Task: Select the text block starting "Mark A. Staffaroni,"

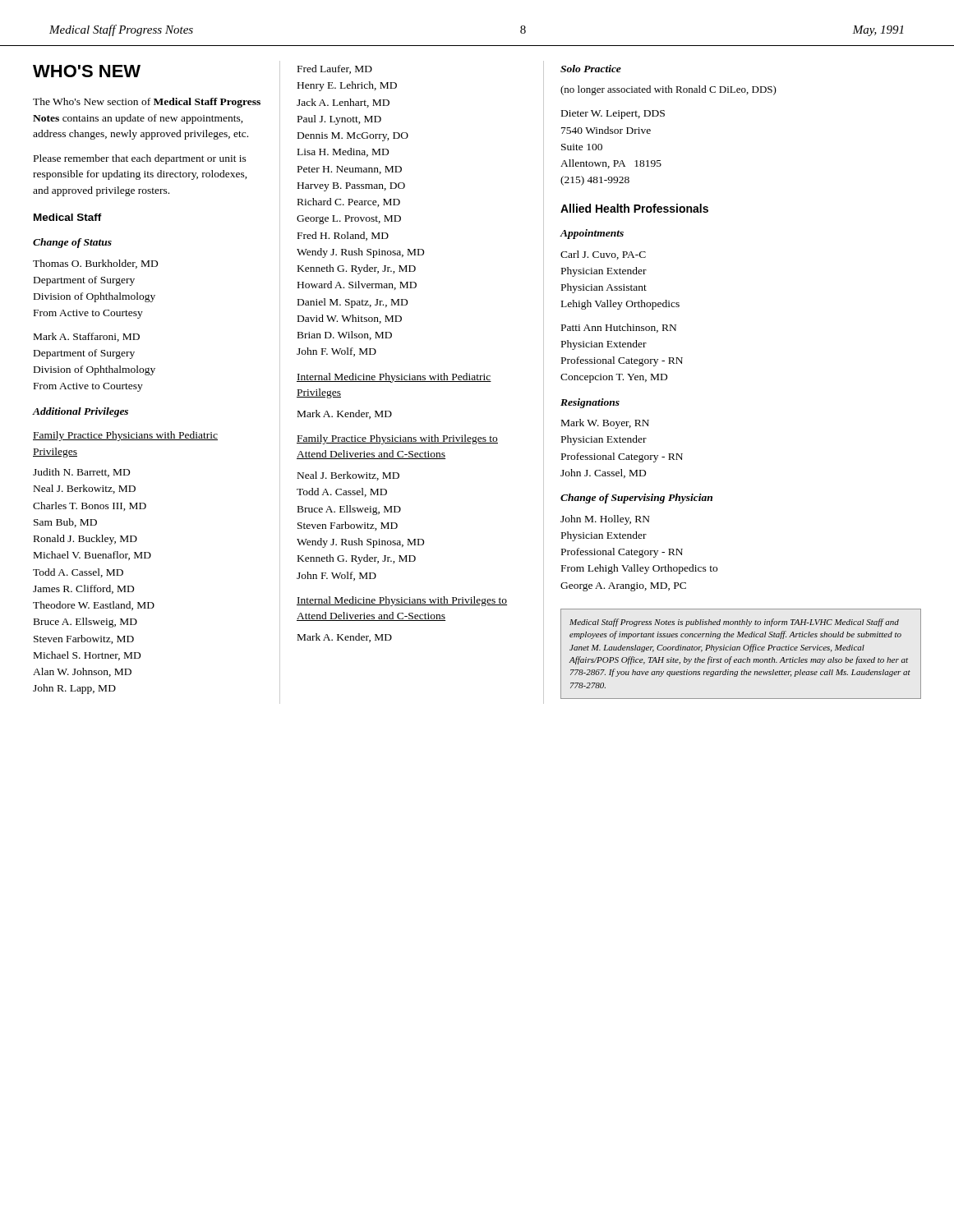Action: point(148,361)
